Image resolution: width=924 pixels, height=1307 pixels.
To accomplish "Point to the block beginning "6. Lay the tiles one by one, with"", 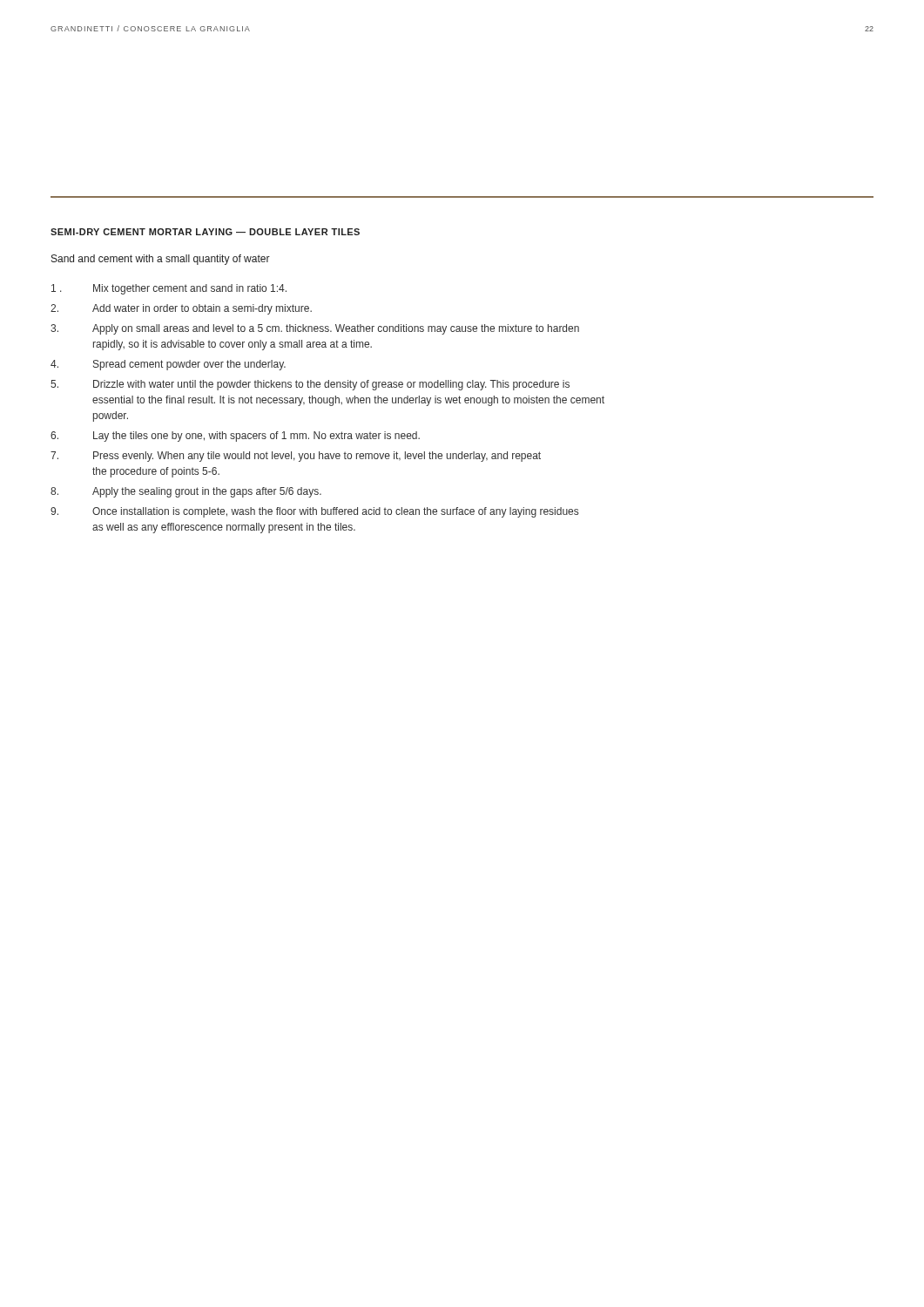I will (235, 437).
